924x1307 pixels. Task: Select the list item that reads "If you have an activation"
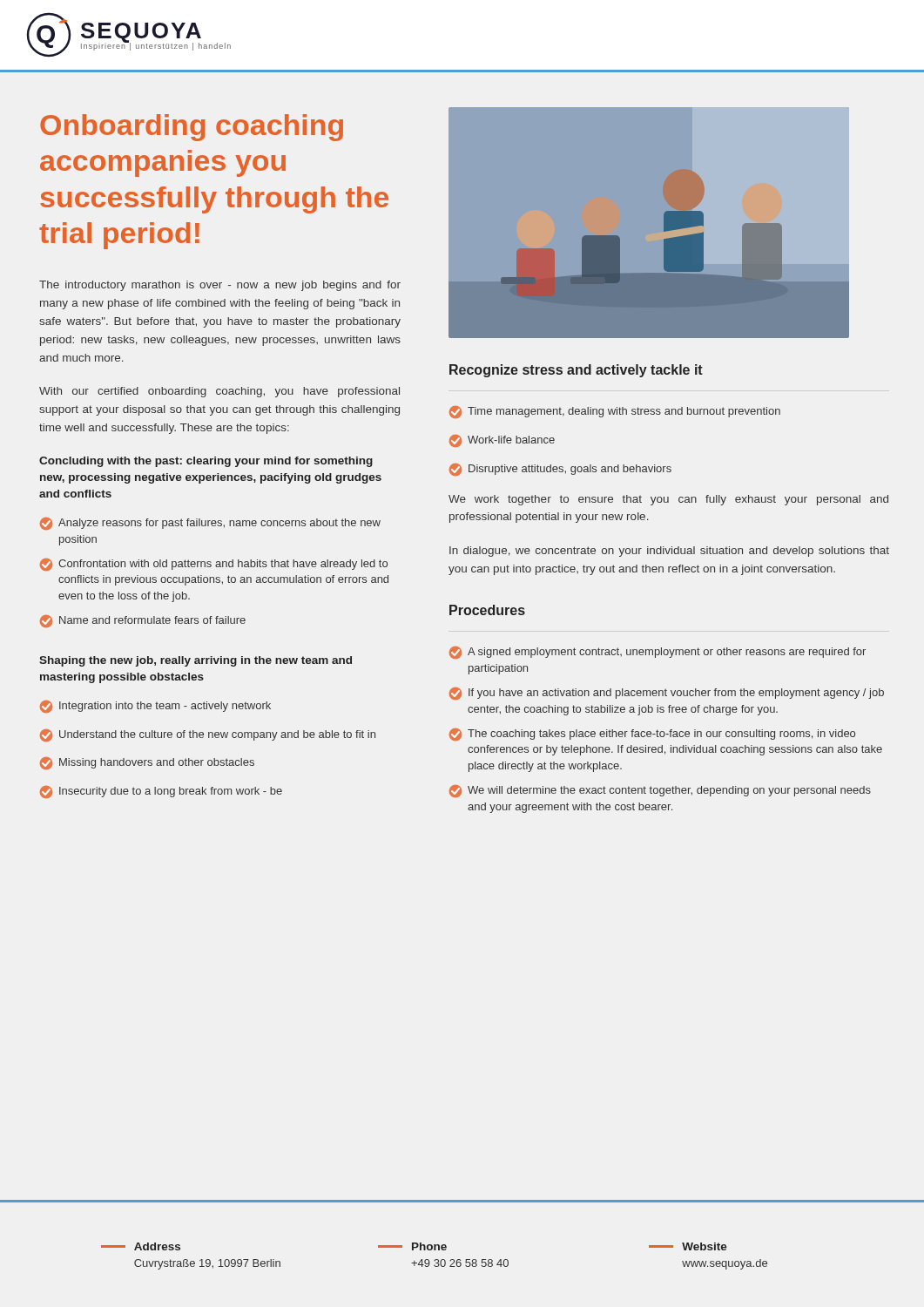(669, 701)
